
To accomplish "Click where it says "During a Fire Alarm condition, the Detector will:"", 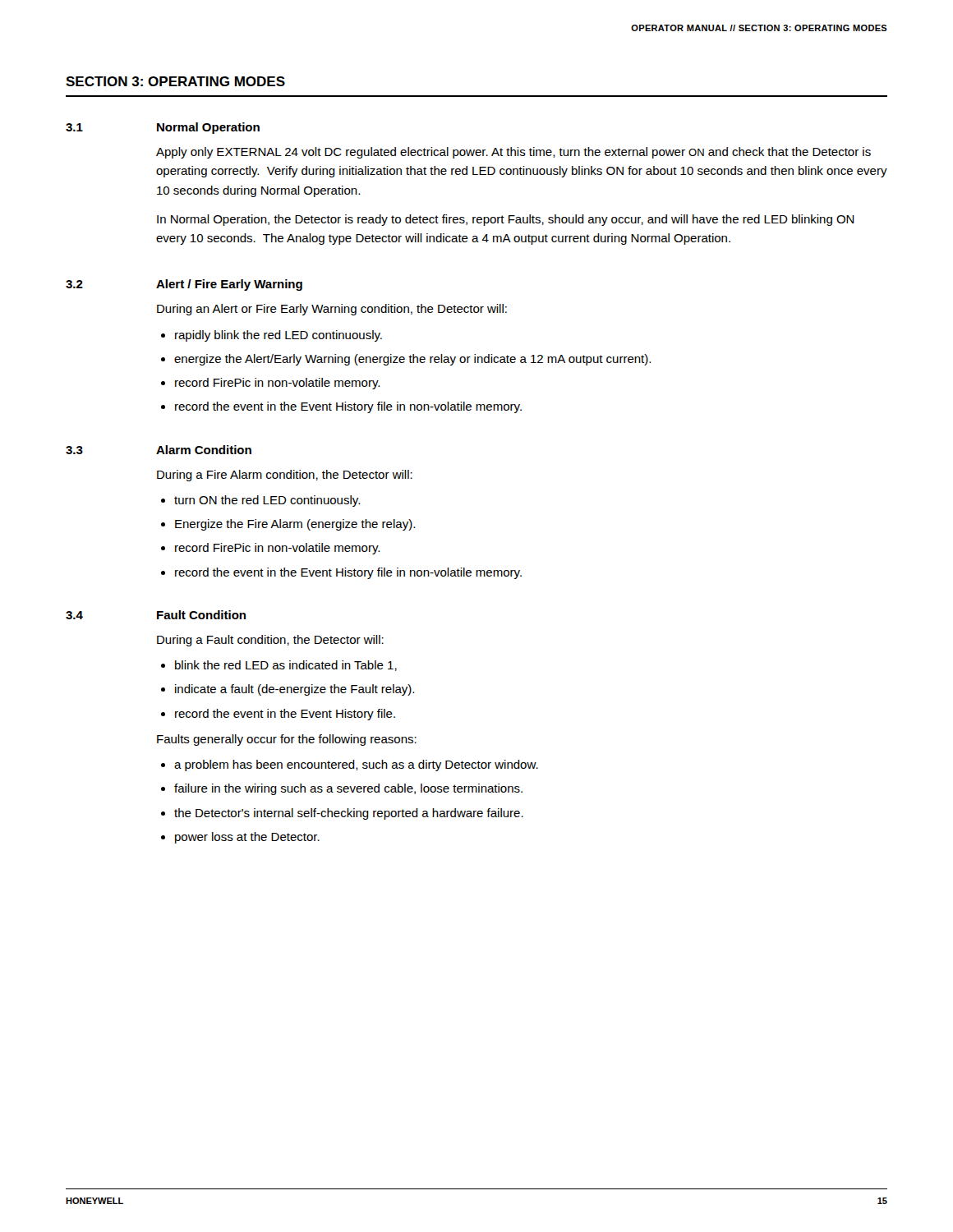I will click(x=285, y=476).
